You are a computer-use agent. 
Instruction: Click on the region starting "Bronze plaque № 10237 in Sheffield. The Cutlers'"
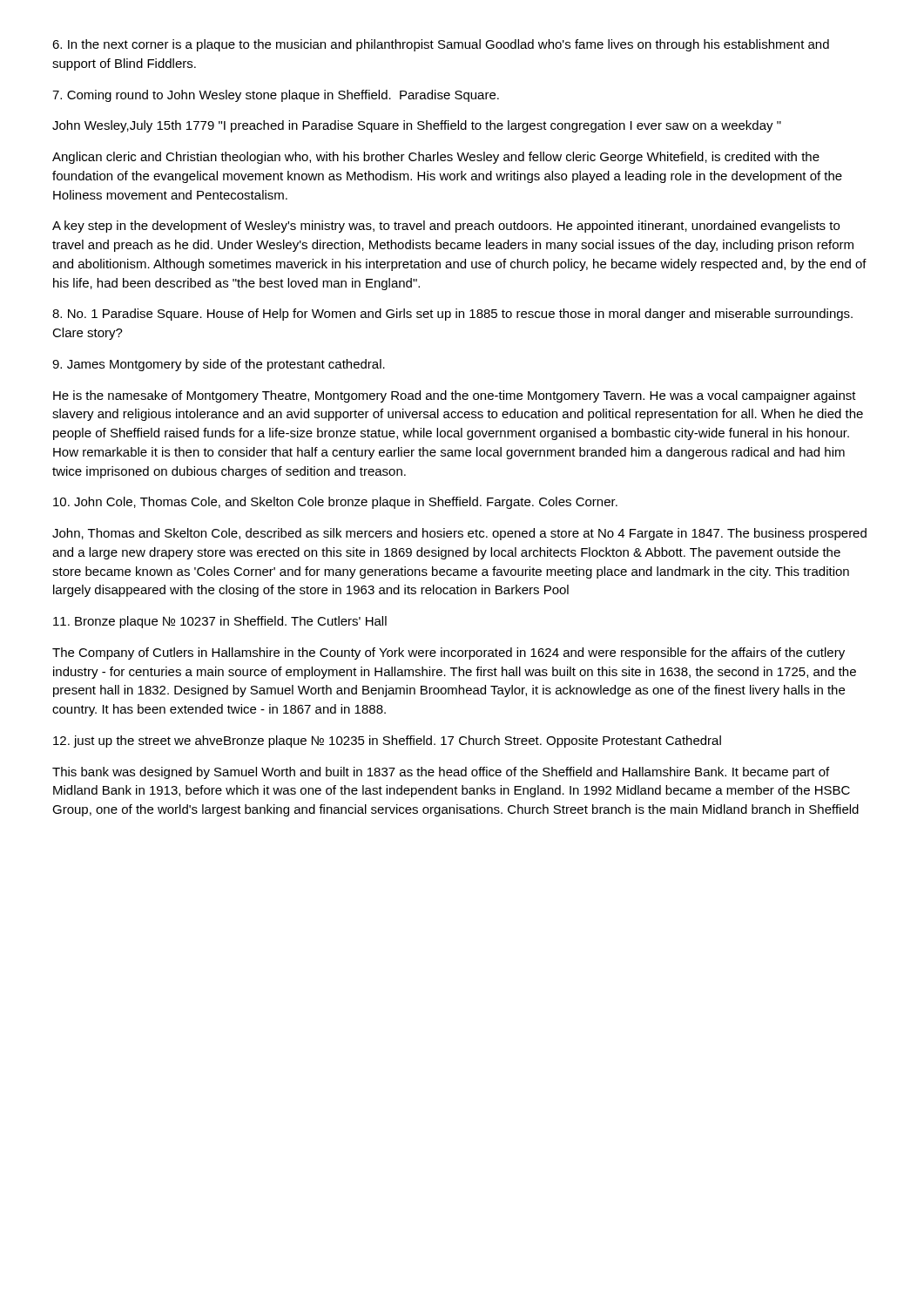pyautogui.click(x=220, y=621)
